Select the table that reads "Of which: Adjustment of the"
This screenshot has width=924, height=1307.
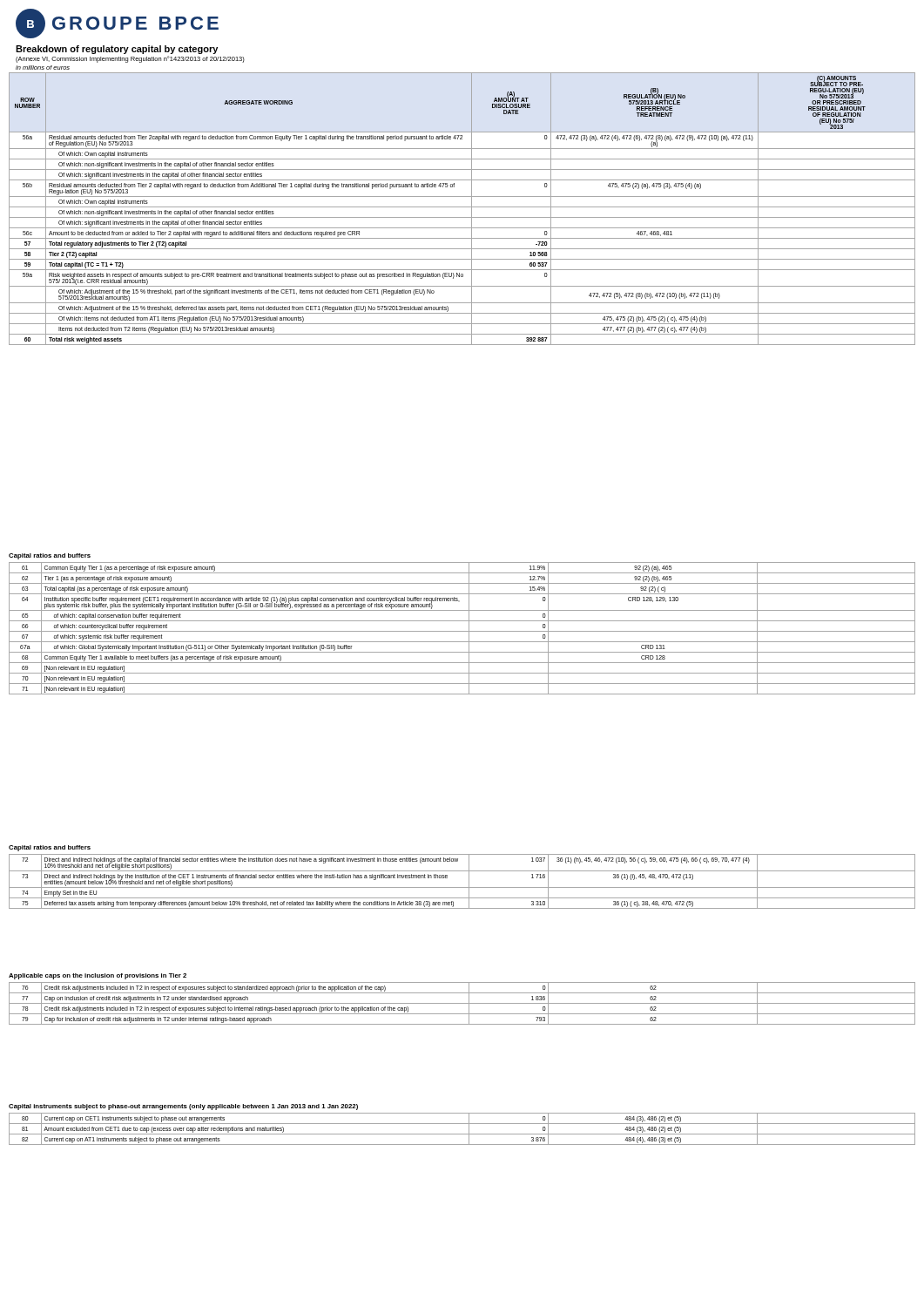coord(462,209)
